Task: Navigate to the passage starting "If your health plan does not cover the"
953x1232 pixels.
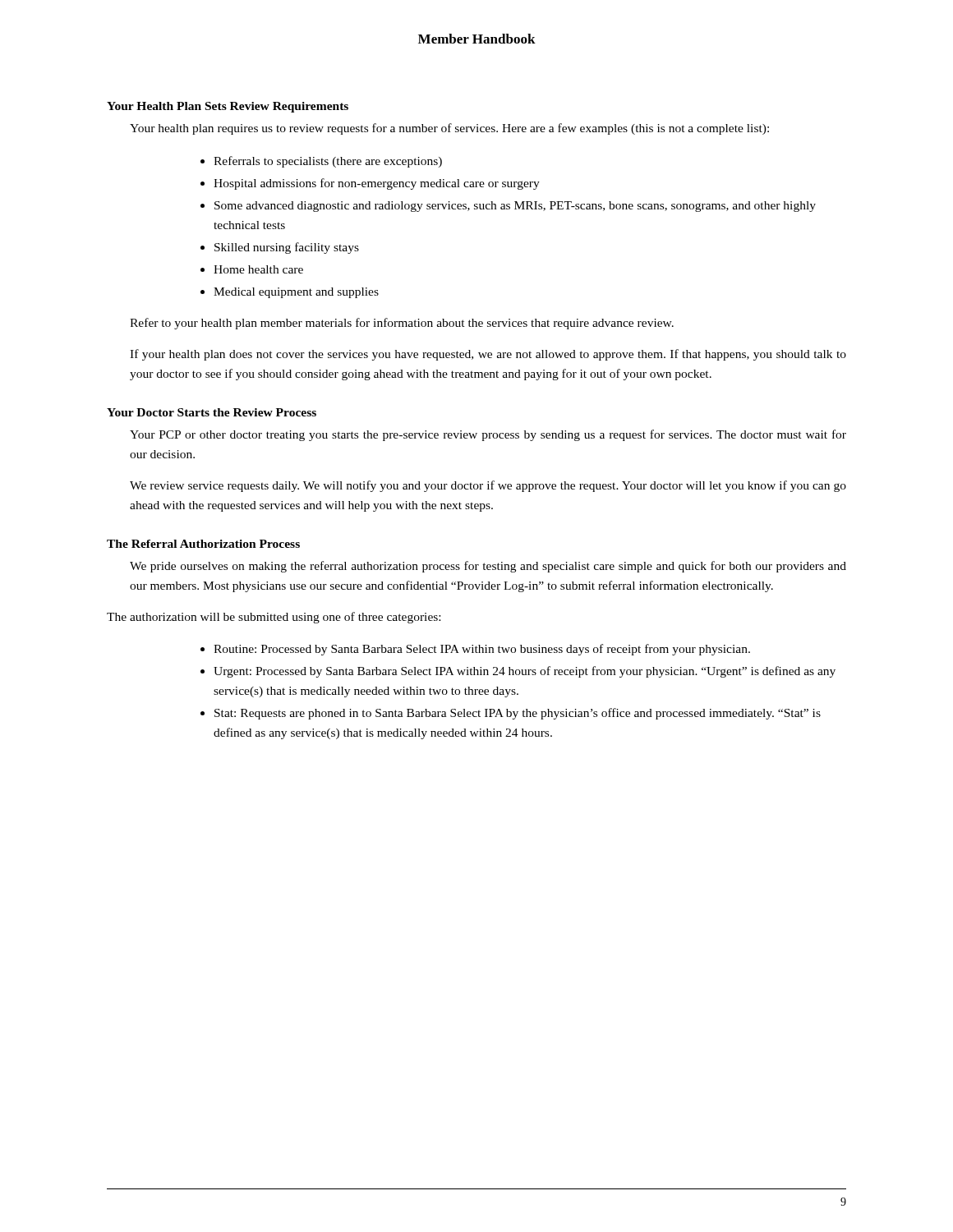Action: [488, 363]
